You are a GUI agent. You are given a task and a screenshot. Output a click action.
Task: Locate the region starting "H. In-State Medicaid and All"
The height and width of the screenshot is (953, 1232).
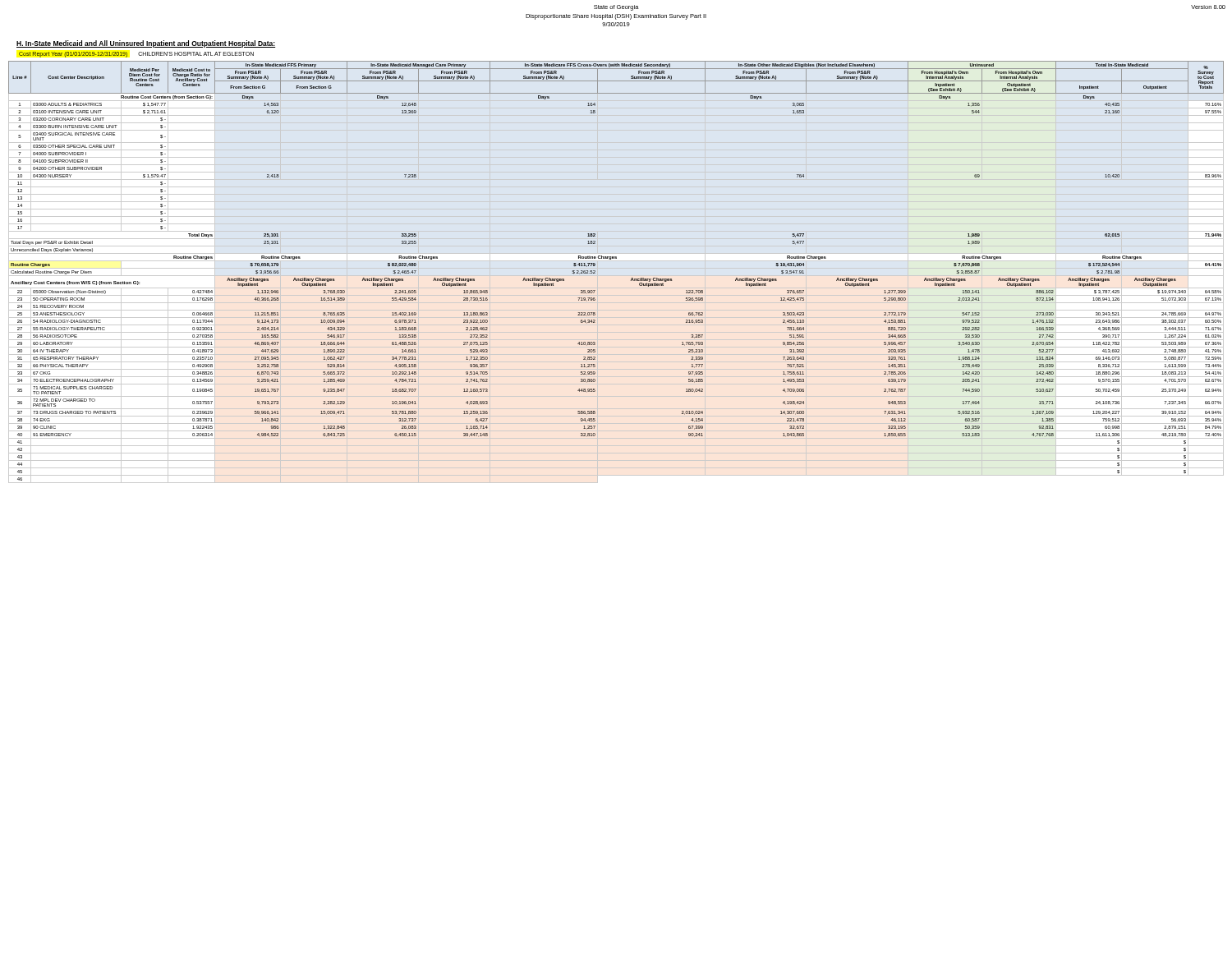pos(146,44)
